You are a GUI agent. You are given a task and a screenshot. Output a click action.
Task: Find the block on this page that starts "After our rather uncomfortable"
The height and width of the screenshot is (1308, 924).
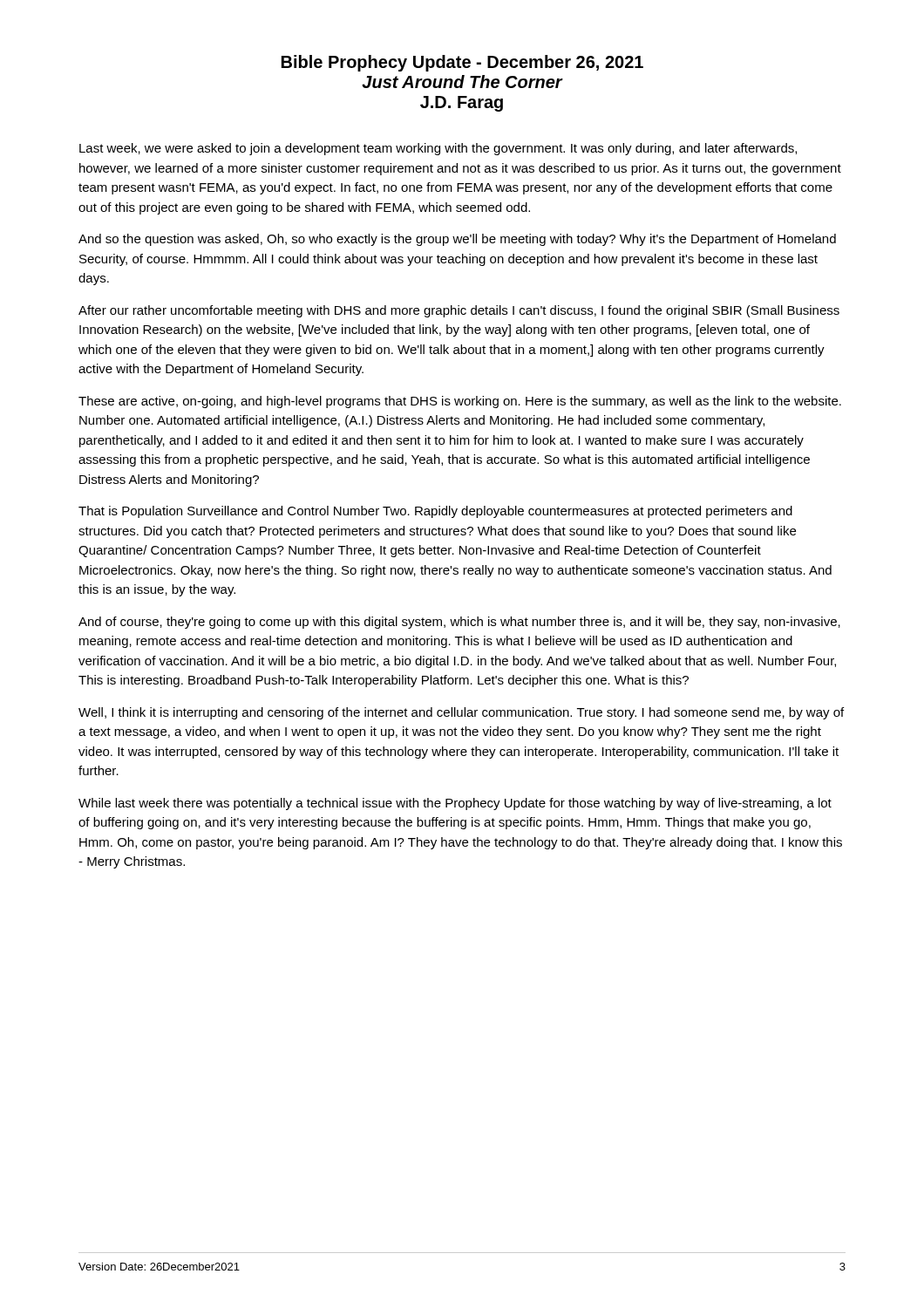click(x=459, y=339)
